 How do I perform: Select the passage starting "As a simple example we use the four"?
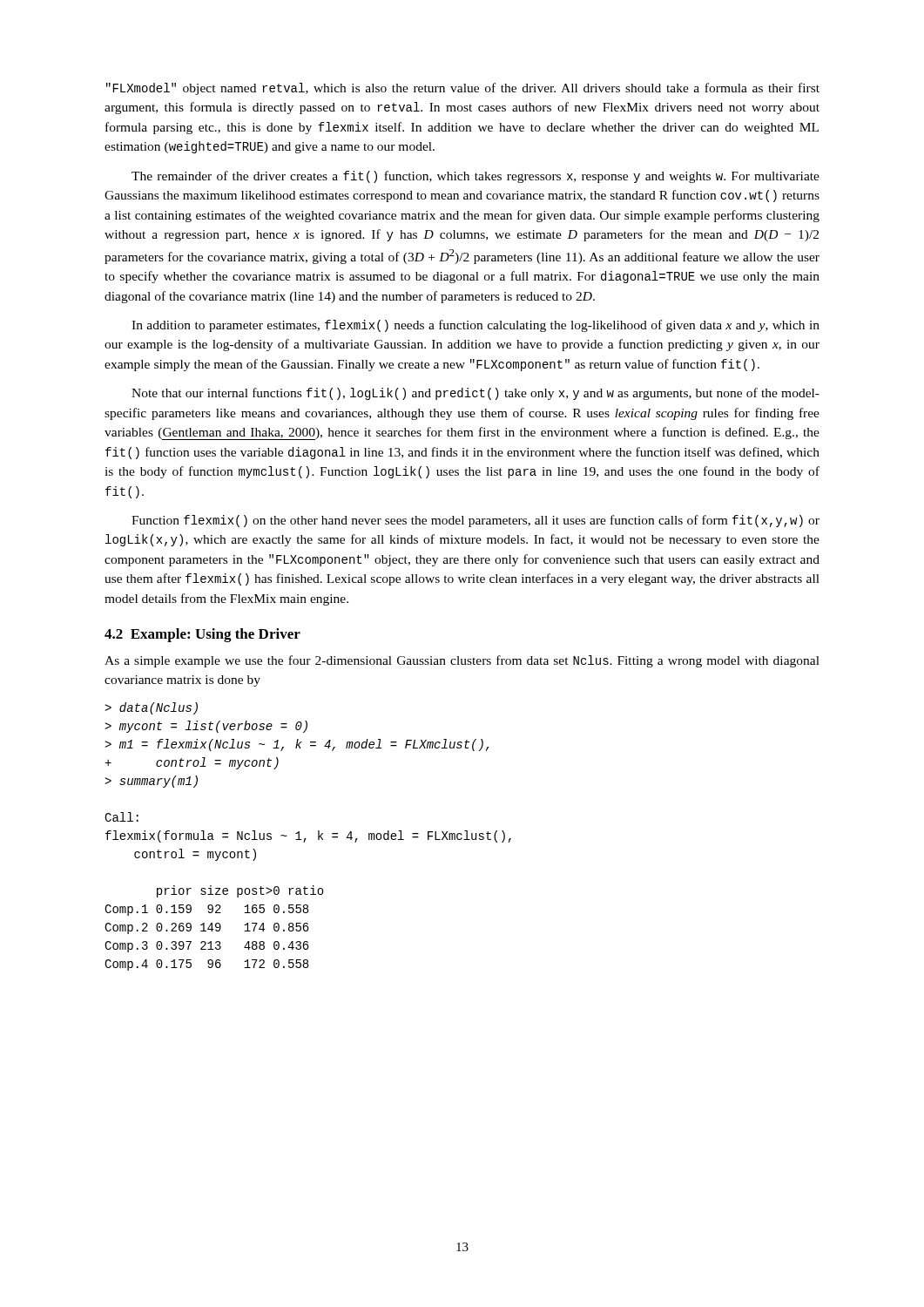click(x=462, y=670)
